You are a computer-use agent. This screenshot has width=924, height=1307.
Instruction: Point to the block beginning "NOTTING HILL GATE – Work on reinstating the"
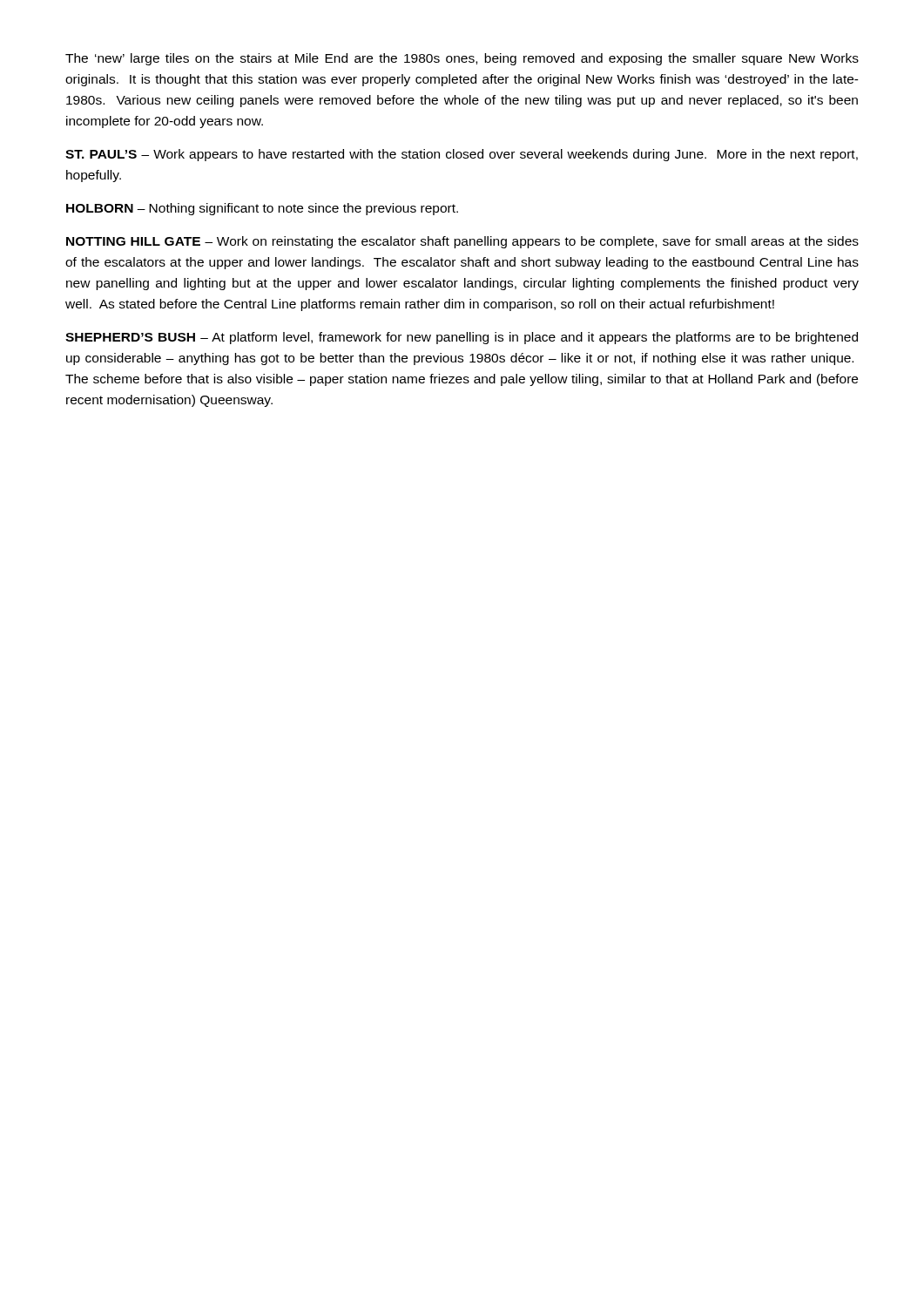tap(462, 272)
